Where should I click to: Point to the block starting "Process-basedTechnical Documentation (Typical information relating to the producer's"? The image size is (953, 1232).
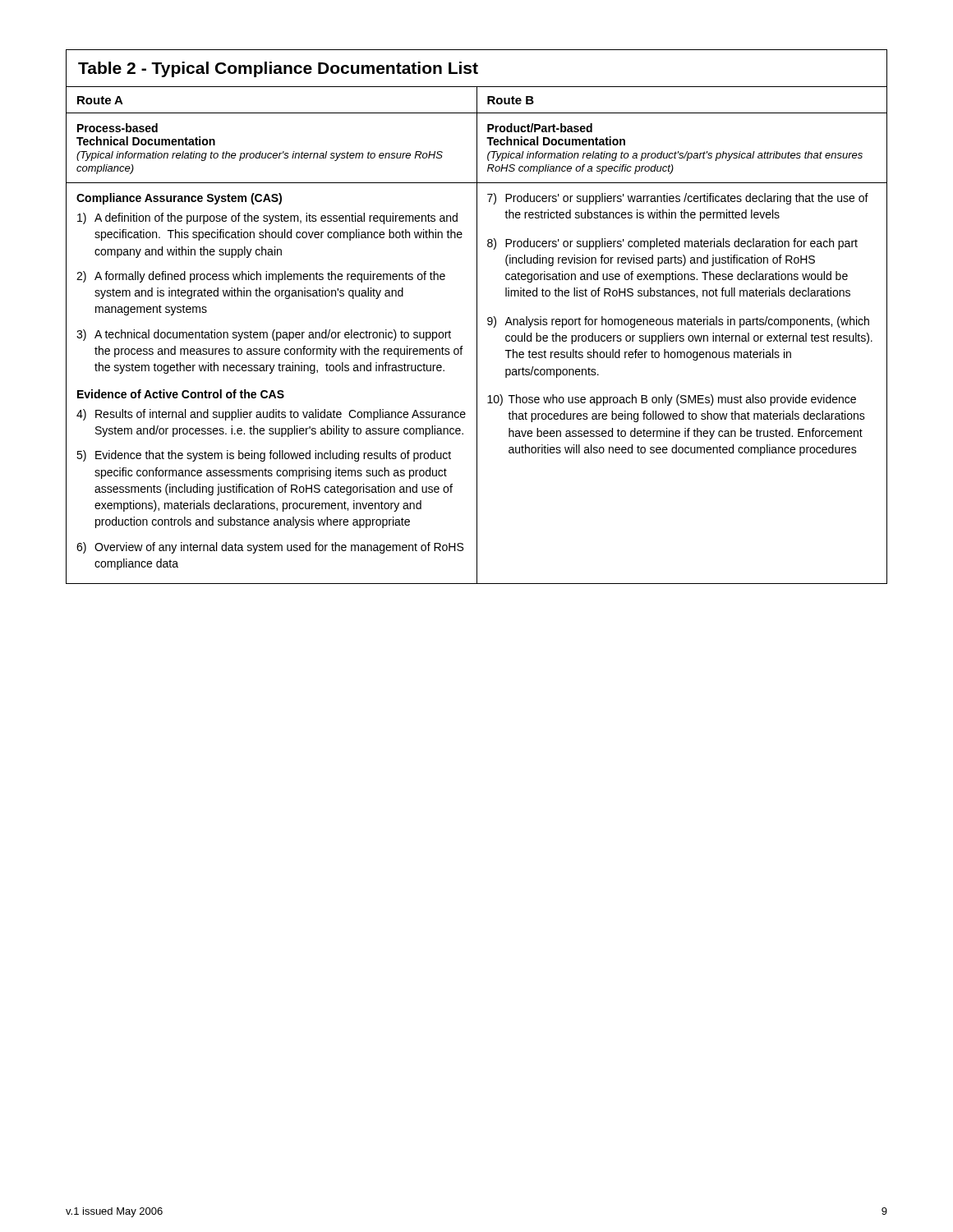click(x=260, y=148)
